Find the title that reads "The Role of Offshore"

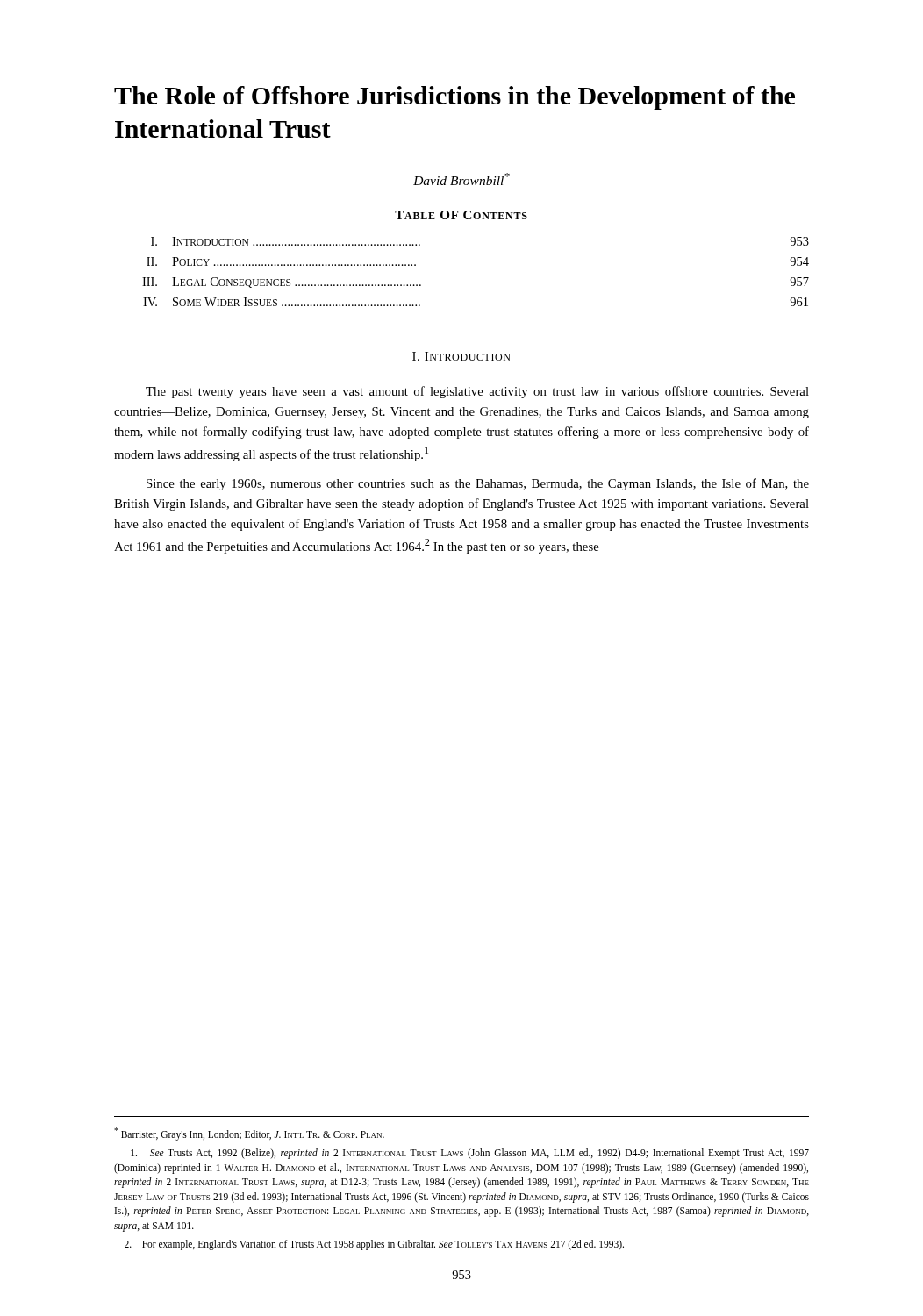point(455,112)
